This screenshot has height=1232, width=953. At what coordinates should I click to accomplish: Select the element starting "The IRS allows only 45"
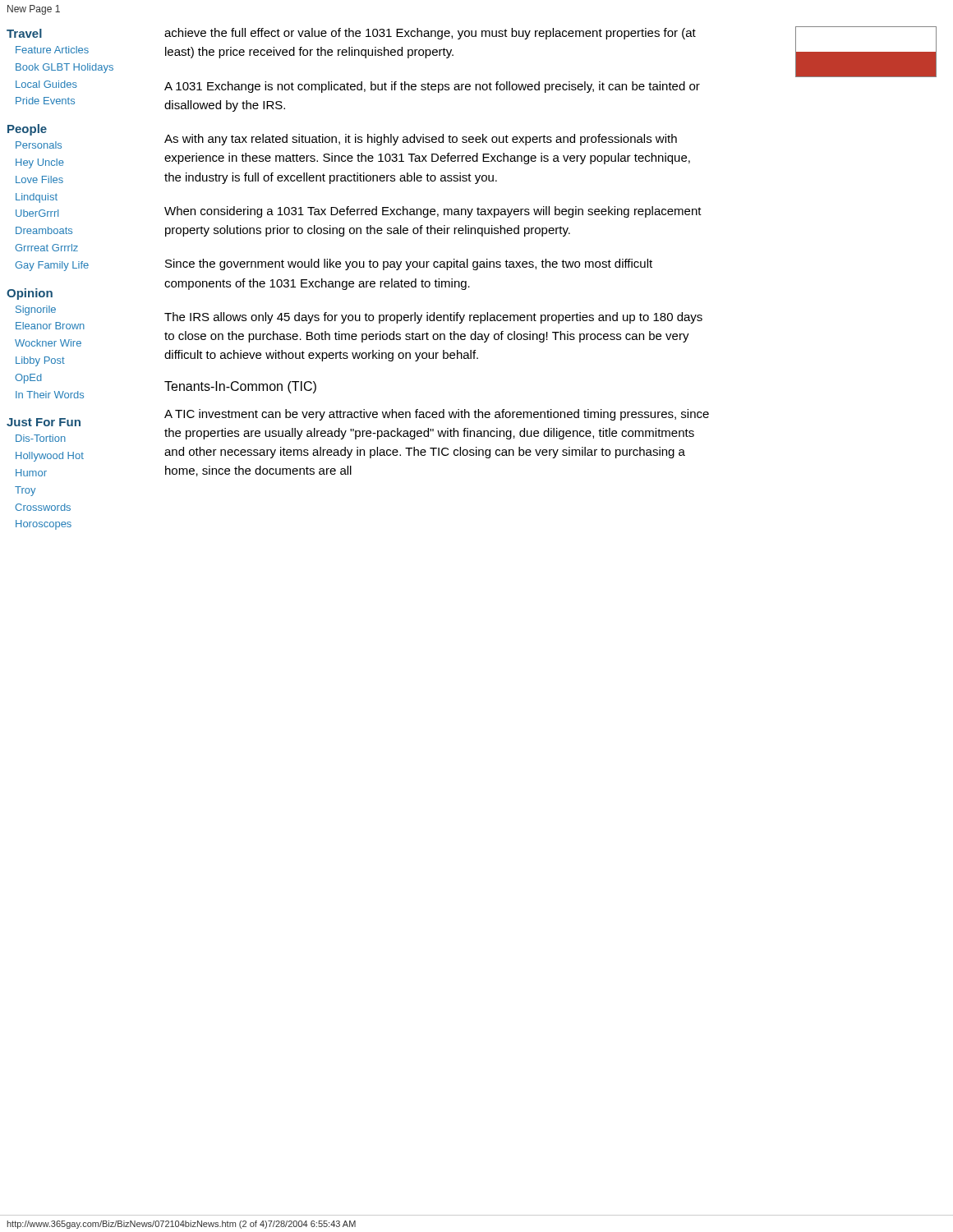[x=437, y=336]
